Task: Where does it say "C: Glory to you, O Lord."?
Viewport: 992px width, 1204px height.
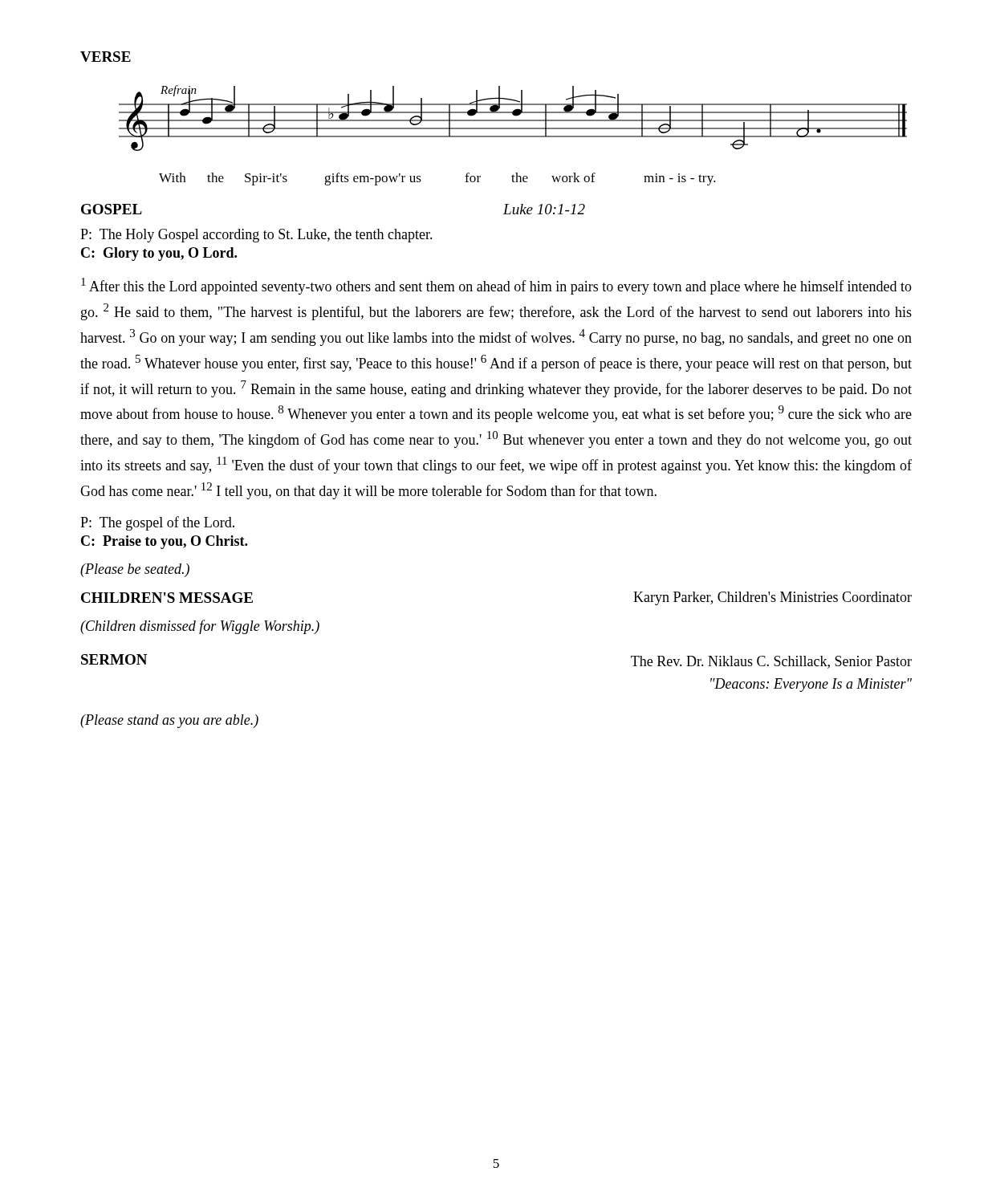Action: [159, 253]
